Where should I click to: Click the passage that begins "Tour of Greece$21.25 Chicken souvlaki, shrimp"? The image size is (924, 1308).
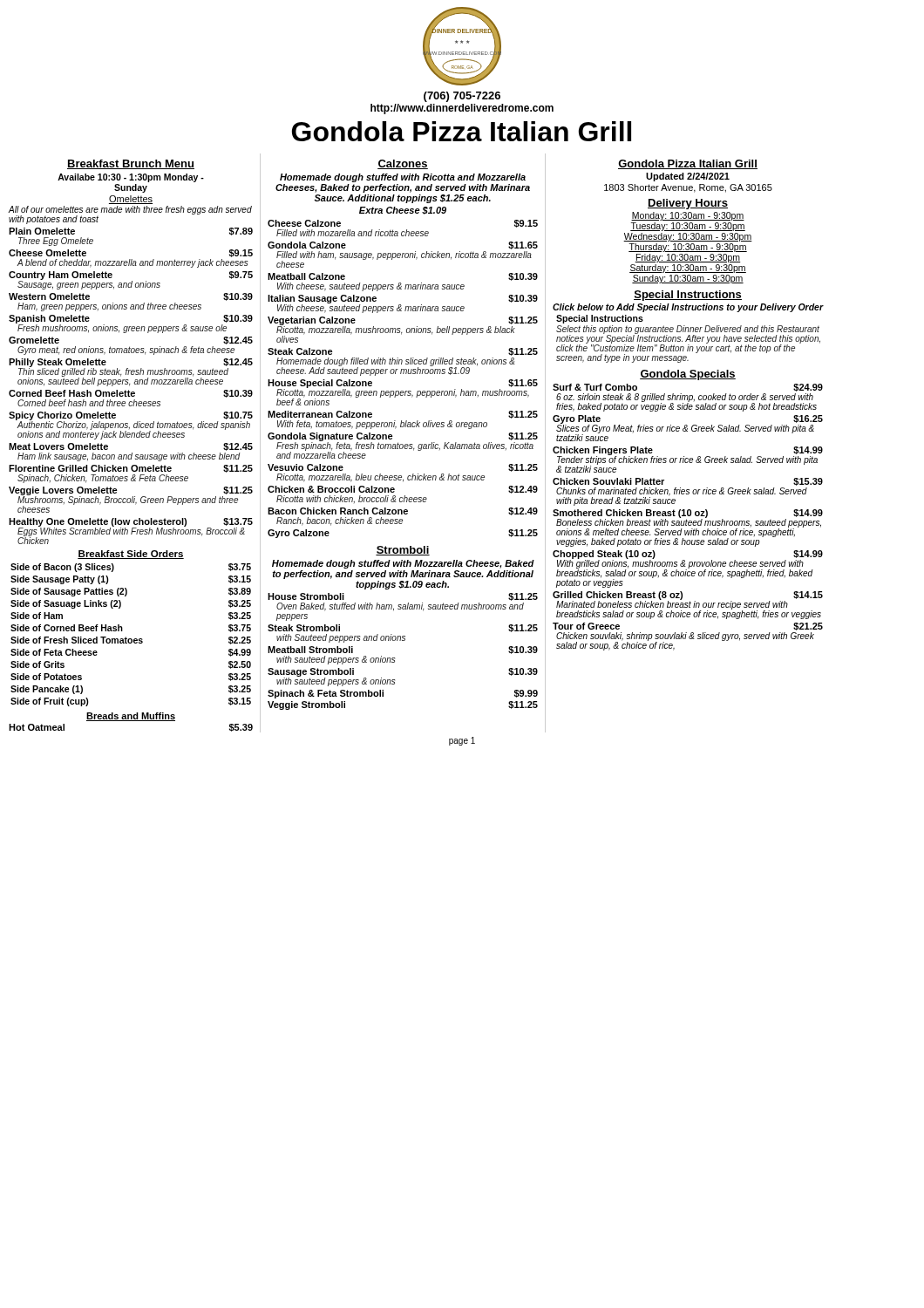coord(688,636)
